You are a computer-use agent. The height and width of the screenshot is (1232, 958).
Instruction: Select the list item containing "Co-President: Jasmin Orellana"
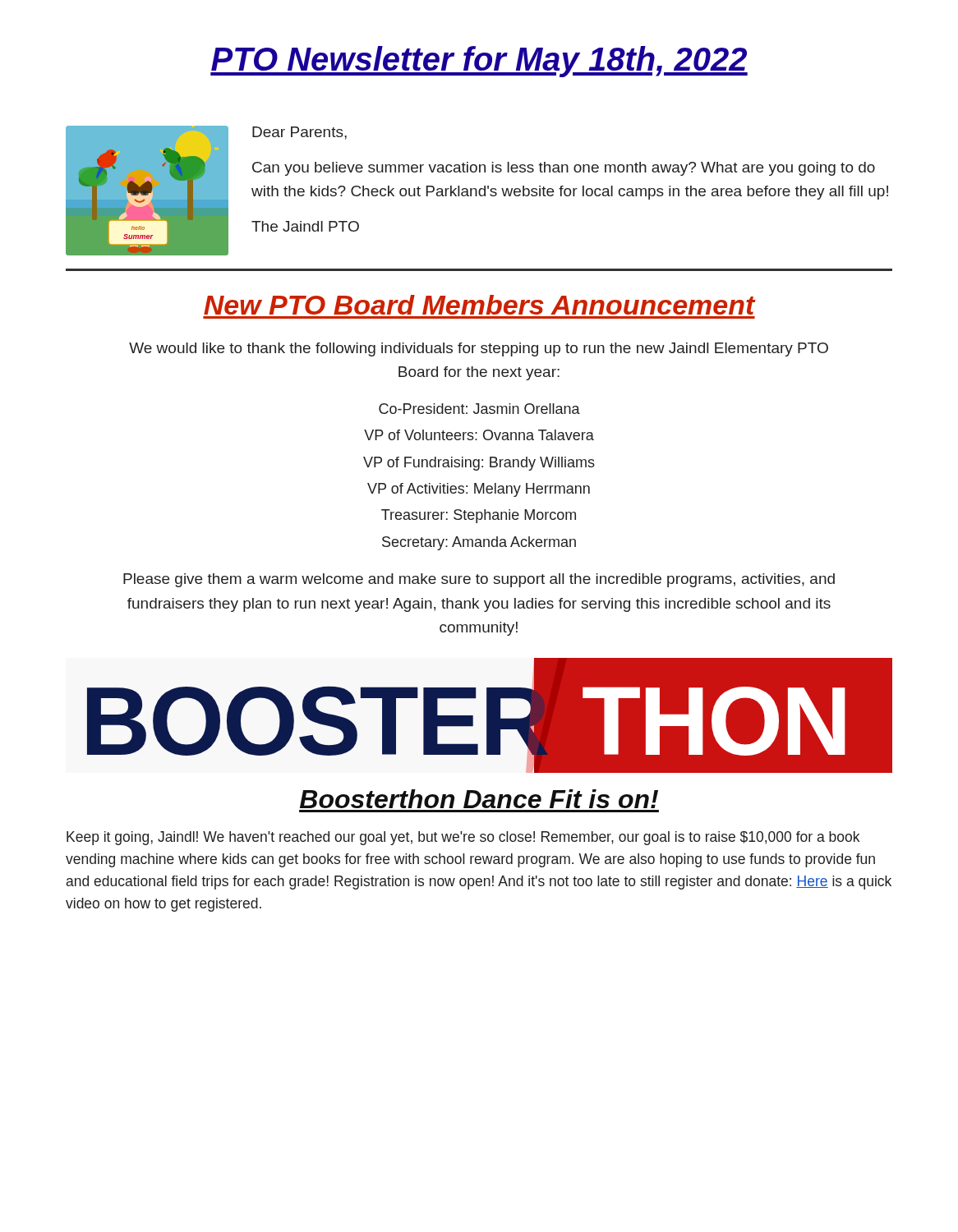(479, 409)
